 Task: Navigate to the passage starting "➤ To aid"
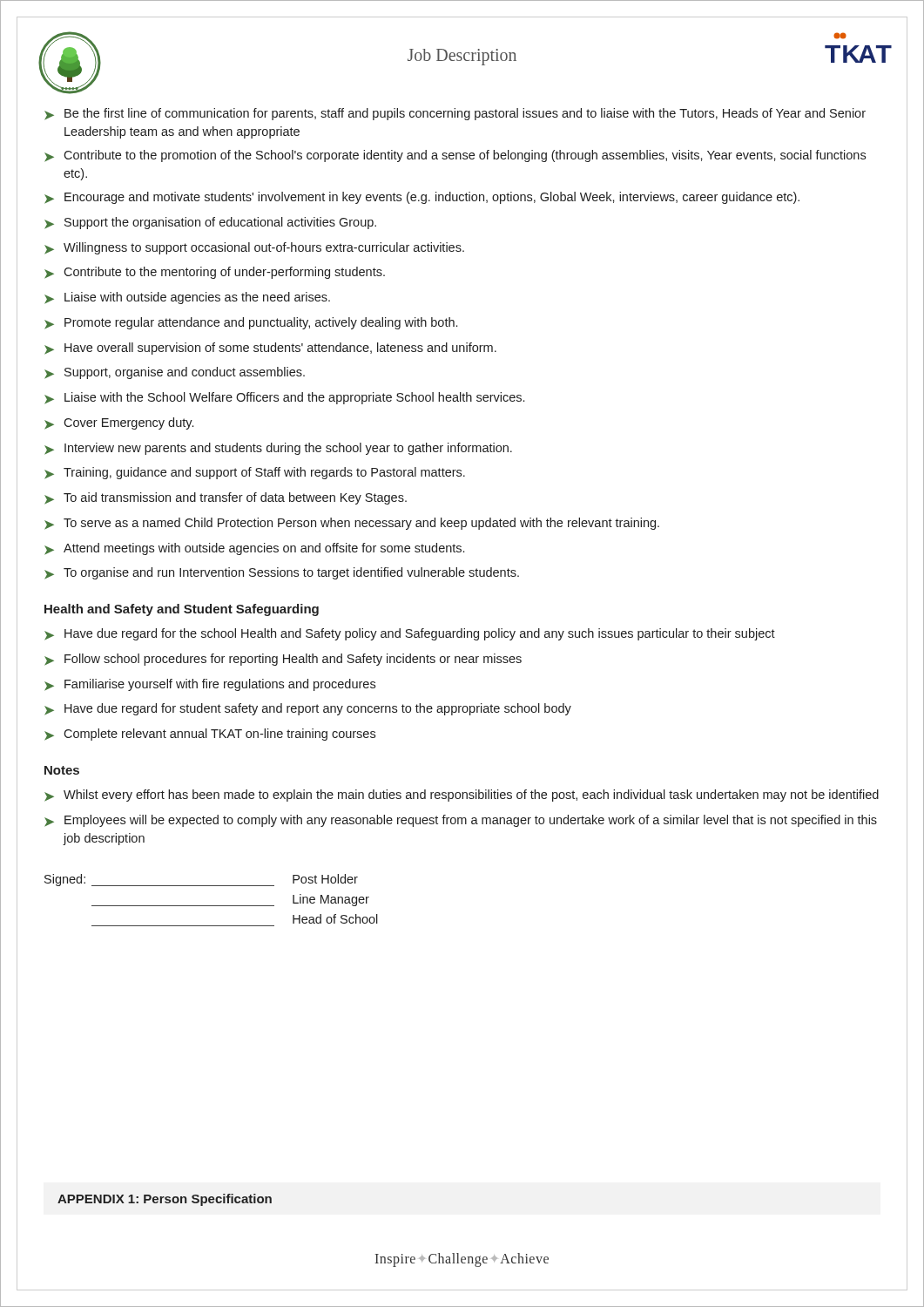(226, 499)
